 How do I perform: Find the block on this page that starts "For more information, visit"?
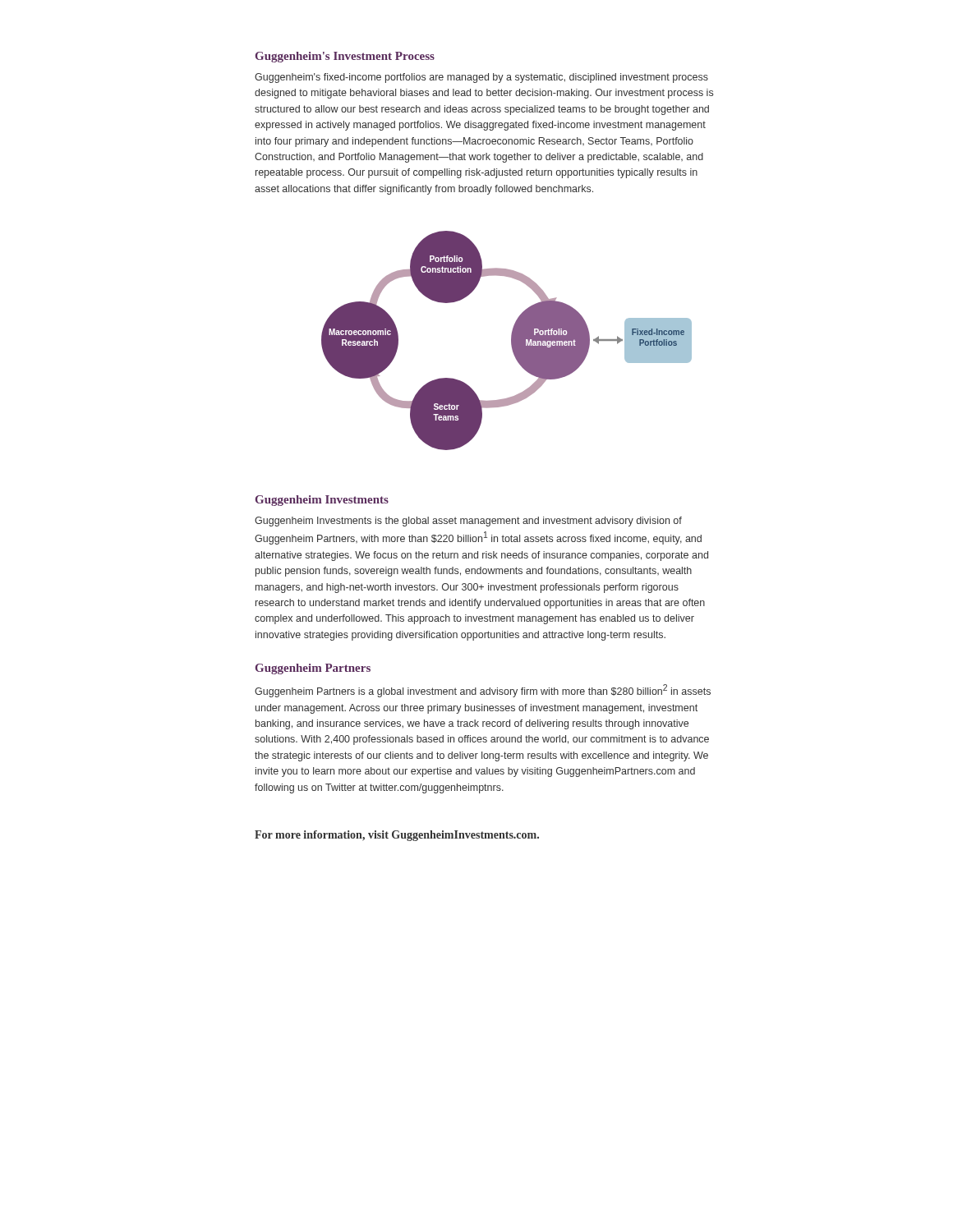tap(397, 835)
